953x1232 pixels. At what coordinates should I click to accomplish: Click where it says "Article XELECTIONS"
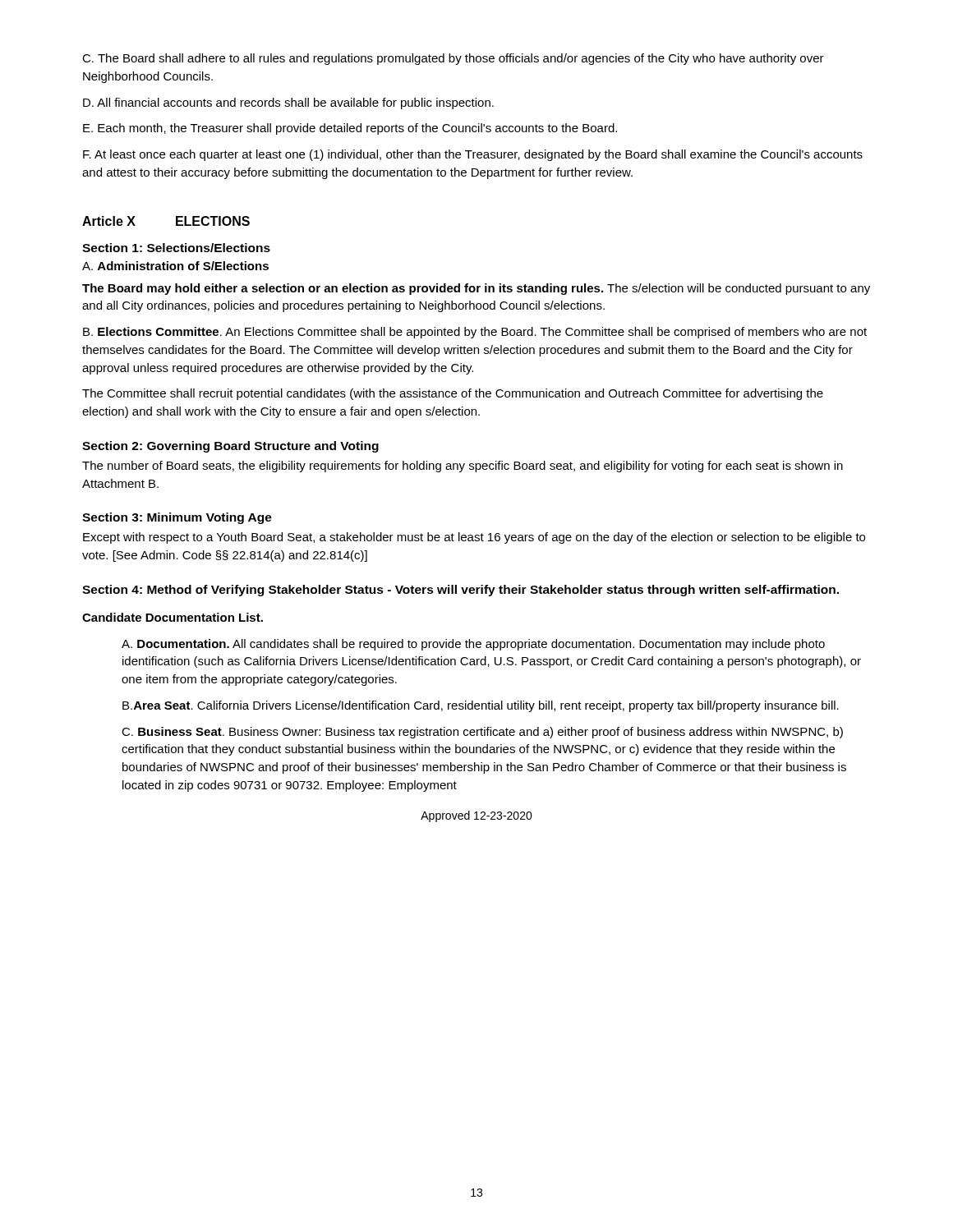(166, 221)
